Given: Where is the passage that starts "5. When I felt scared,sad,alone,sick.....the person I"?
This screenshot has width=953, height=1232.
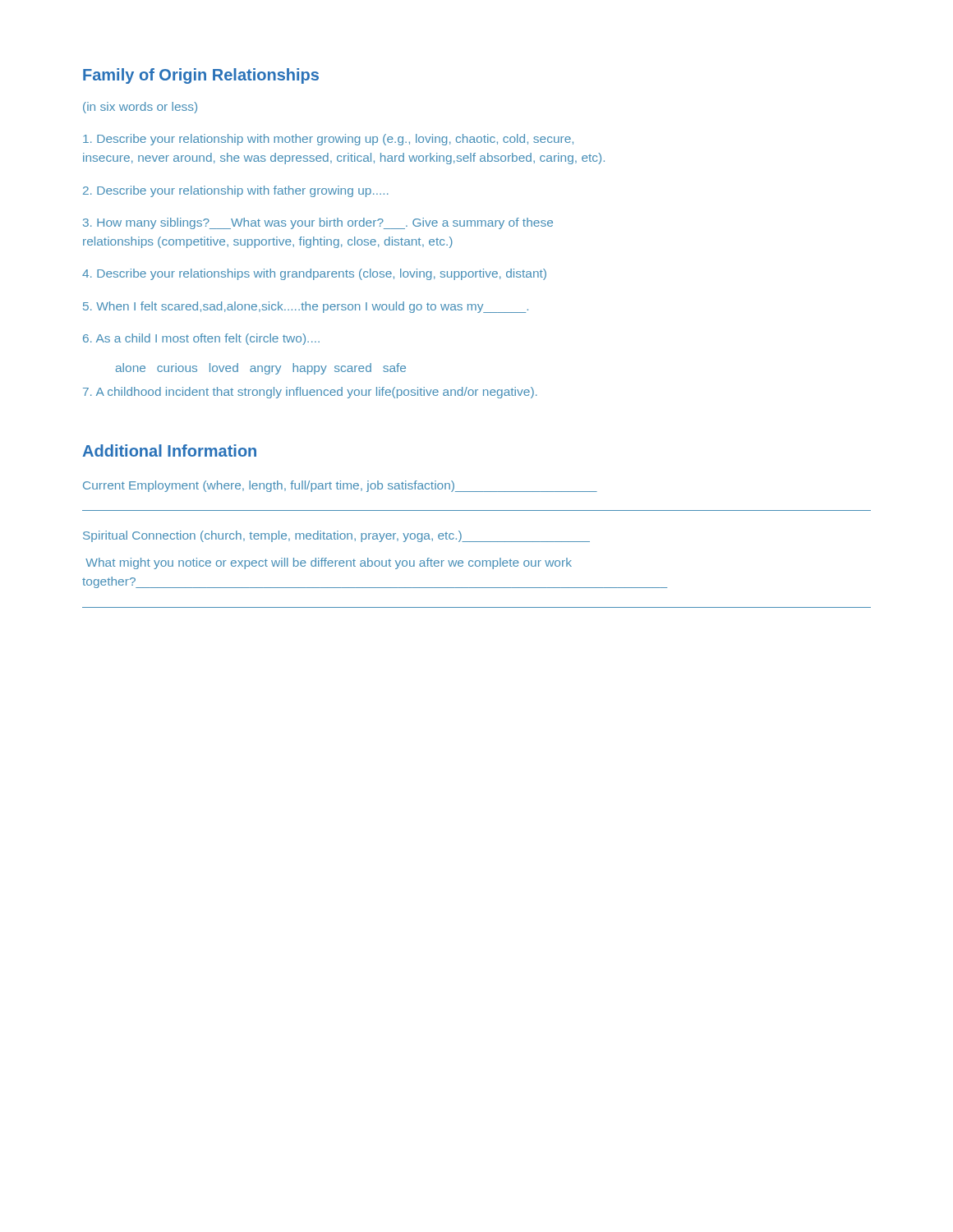Looking at the screenshot, I should pos(306,306).
